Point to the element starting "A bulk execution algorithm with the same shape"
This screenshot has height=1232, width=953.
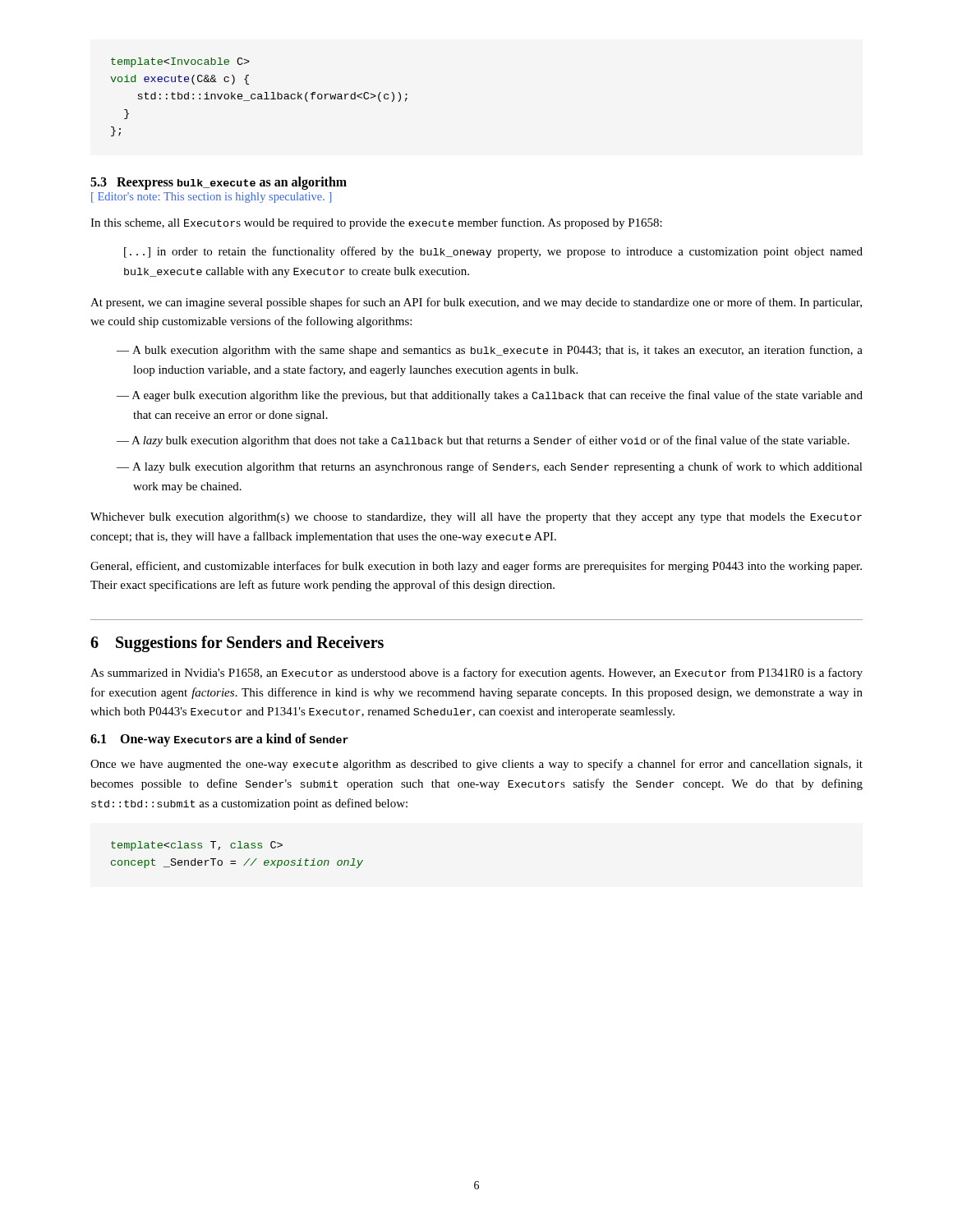point(476,360)
